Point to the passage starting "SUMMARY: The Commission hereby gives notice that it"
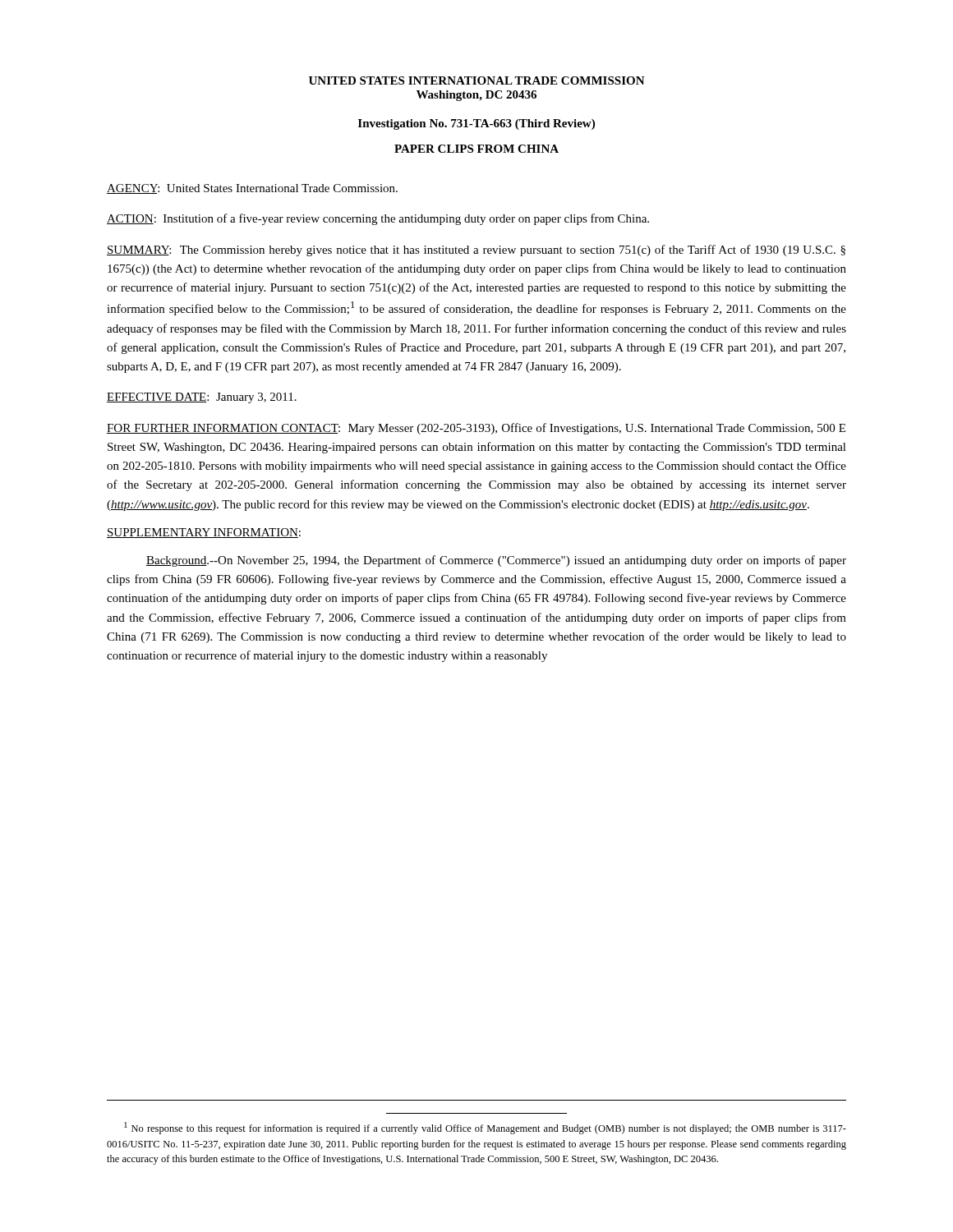The height and width of the screenshot is (1232, 953). pos(476,308)
